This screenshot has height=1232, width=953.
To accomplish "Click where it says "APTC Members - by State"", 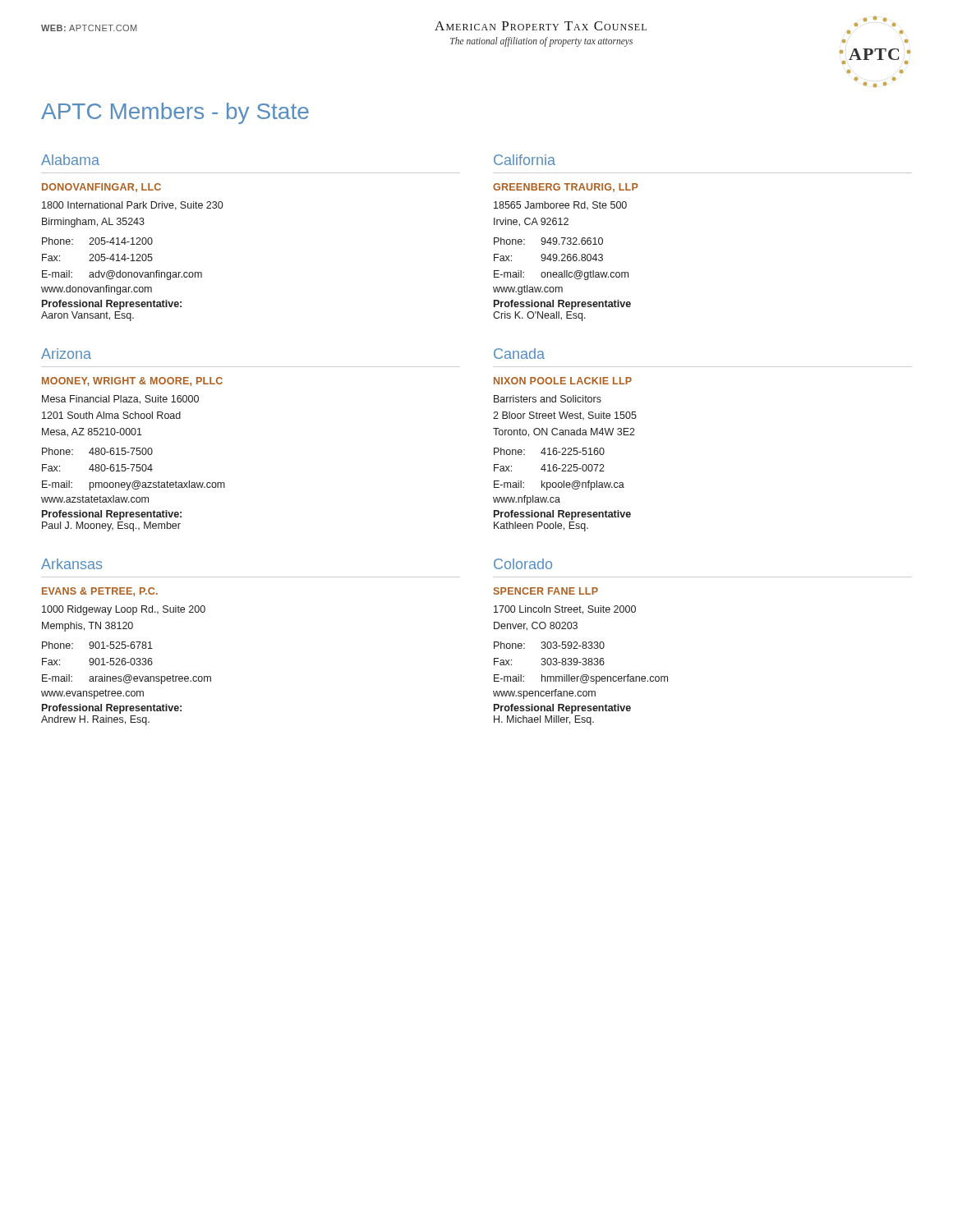I will click(175, 111).
